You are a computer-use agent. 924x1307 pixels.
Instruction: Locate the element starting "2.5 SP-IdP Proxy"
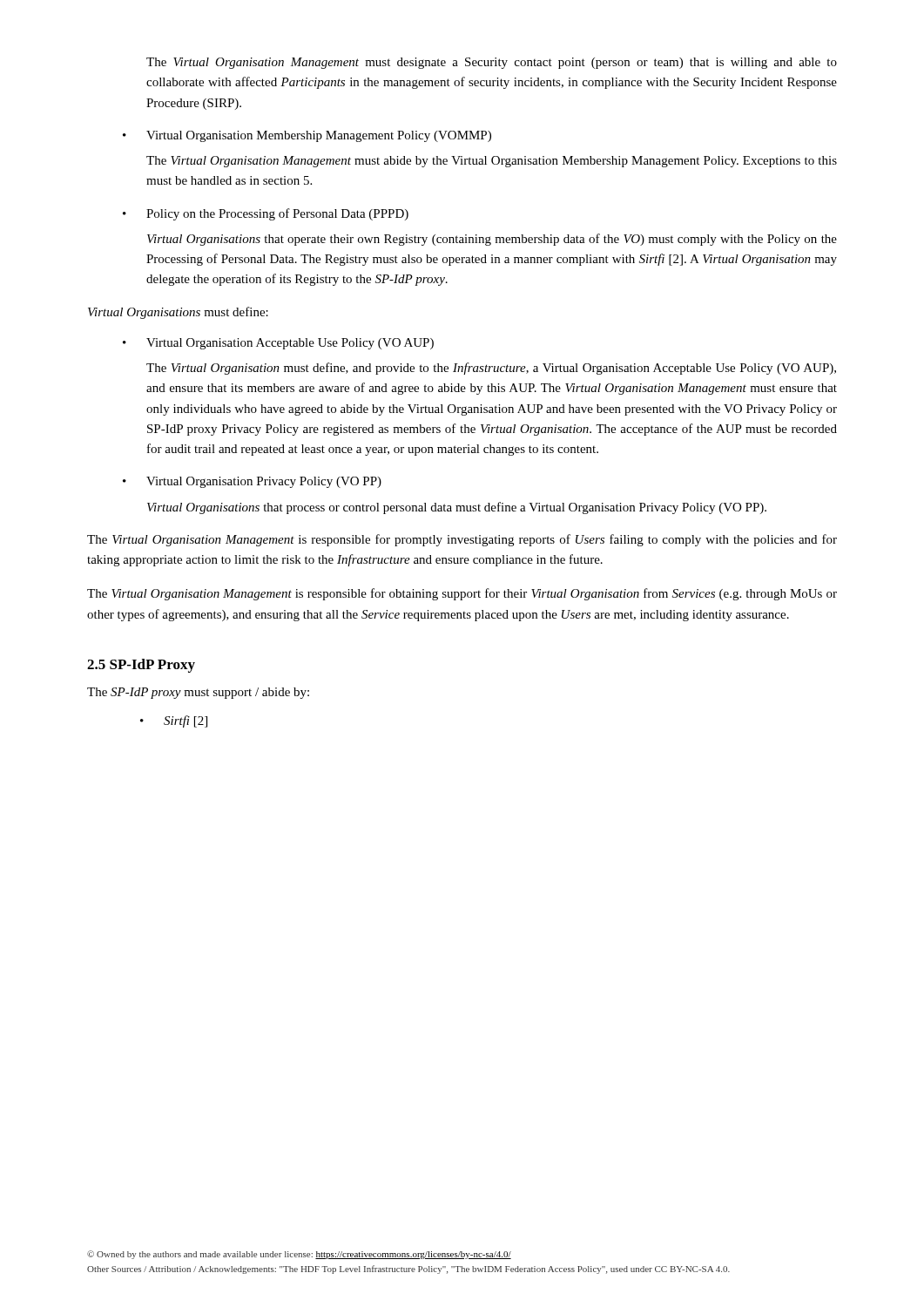[141, 664]
